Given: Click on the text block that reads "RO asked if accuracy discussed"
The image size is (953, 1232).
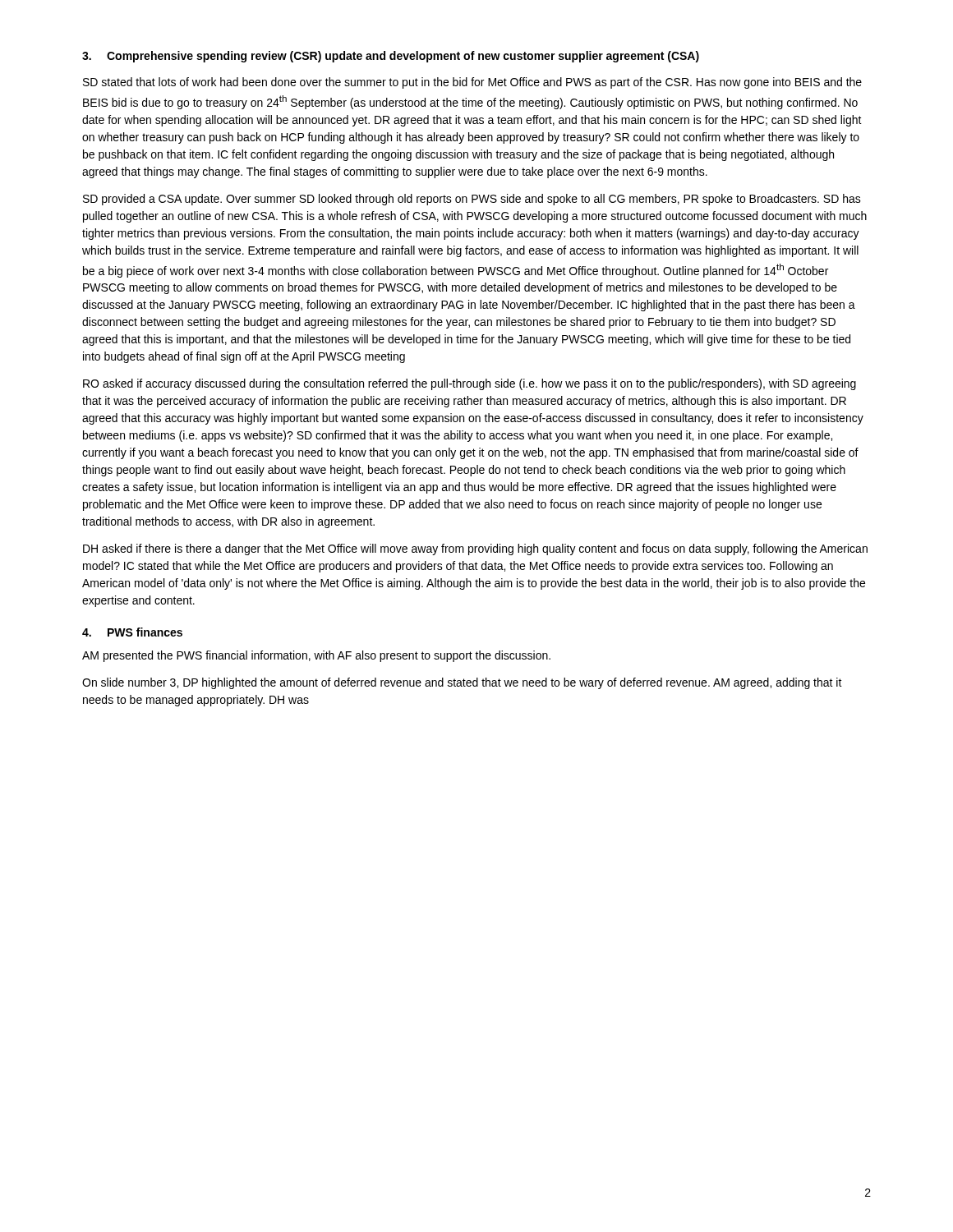Looking at the screenshot, I should 476,453.
